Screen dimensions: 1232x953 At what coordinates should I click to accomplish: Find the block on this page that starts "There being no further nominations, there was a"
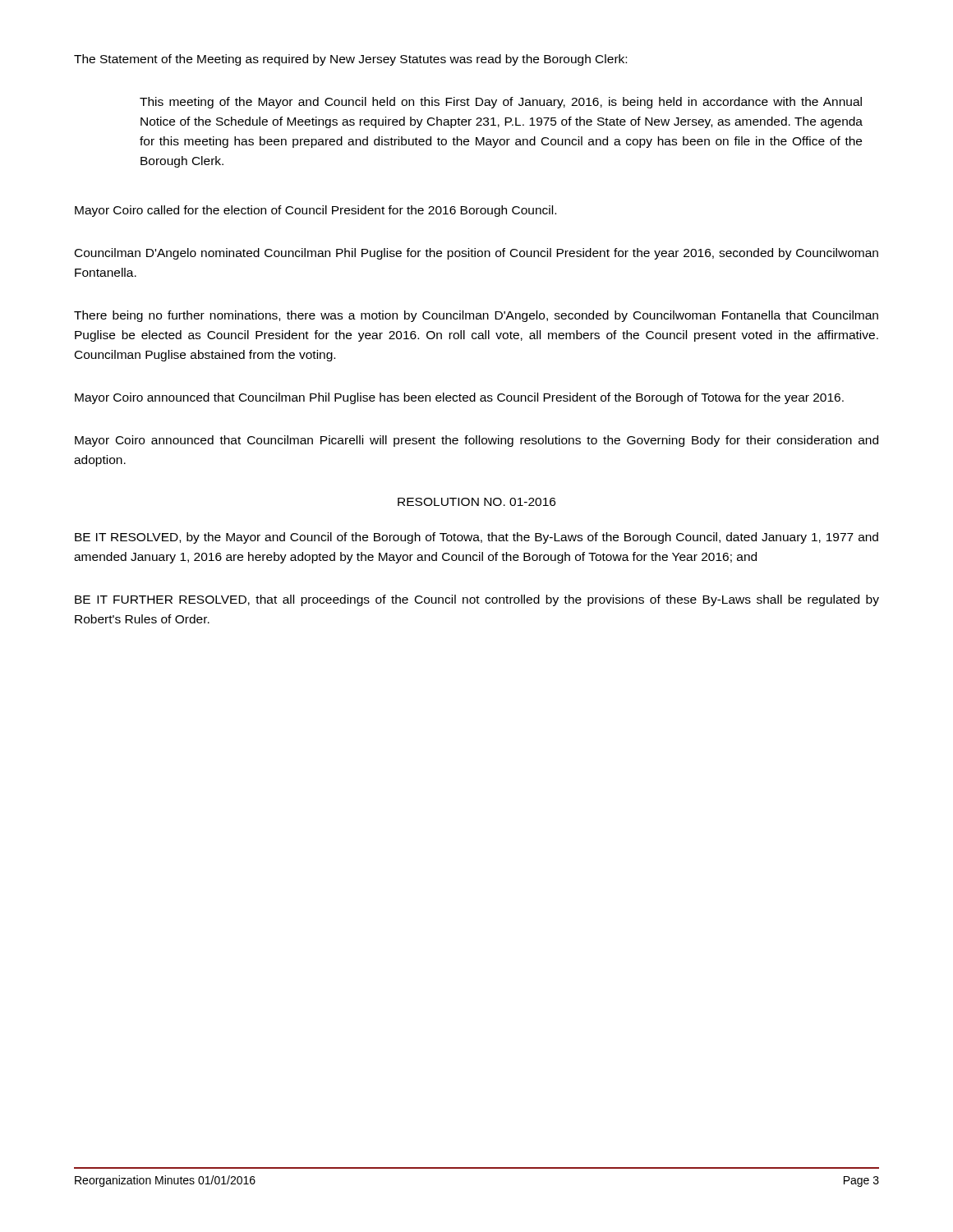click(476, 335)
